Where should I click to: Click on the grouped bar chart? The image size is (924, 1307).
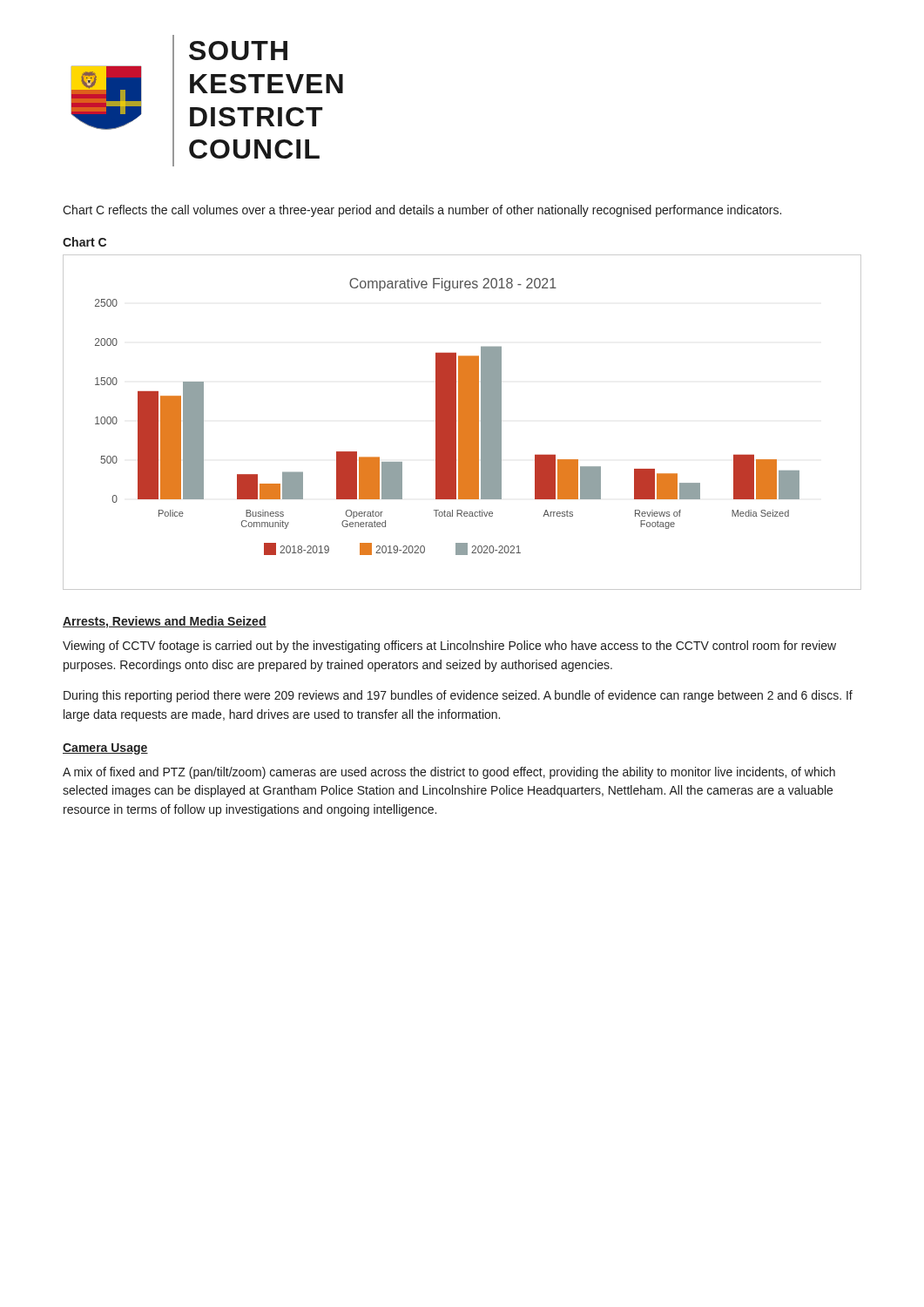click(462, 422)
